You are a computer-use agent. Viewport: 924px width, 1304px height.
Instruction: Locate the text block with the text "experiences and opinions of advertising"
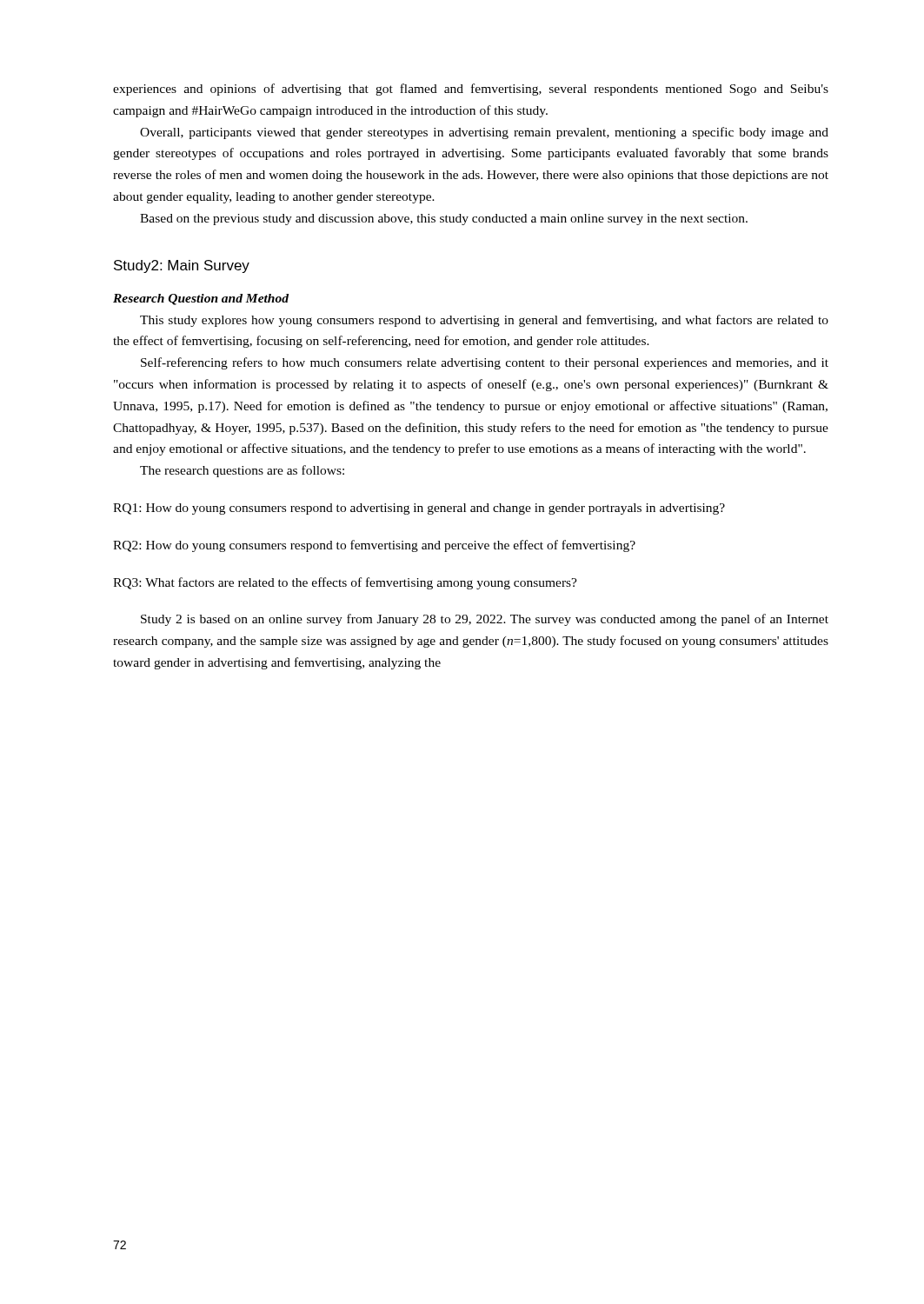(x=471, y=100)
